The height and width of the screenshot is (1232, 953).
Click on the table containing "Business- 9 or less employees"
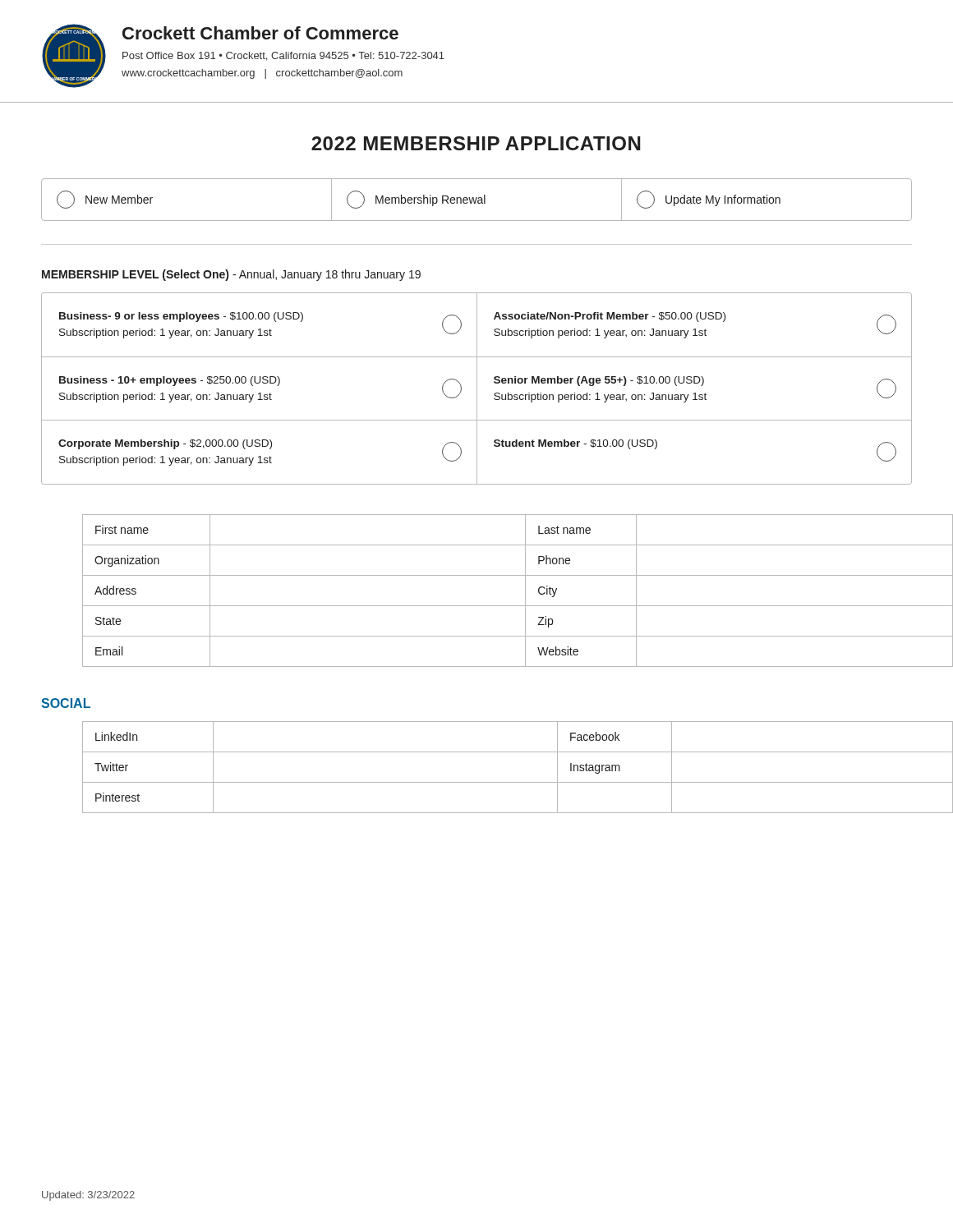tap(476, 388)
